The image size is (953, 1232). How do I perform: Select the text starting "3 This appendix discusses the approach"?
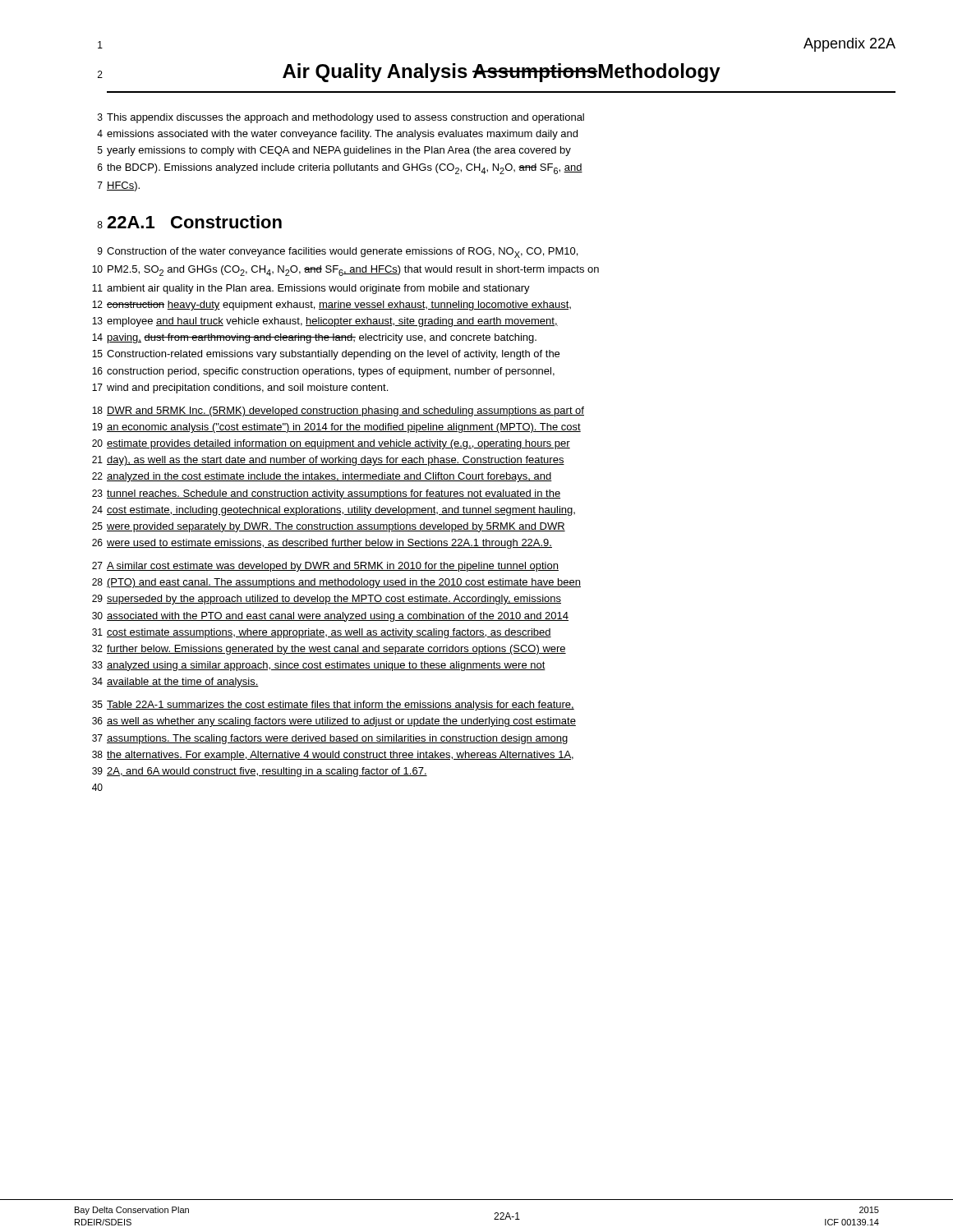485,152
